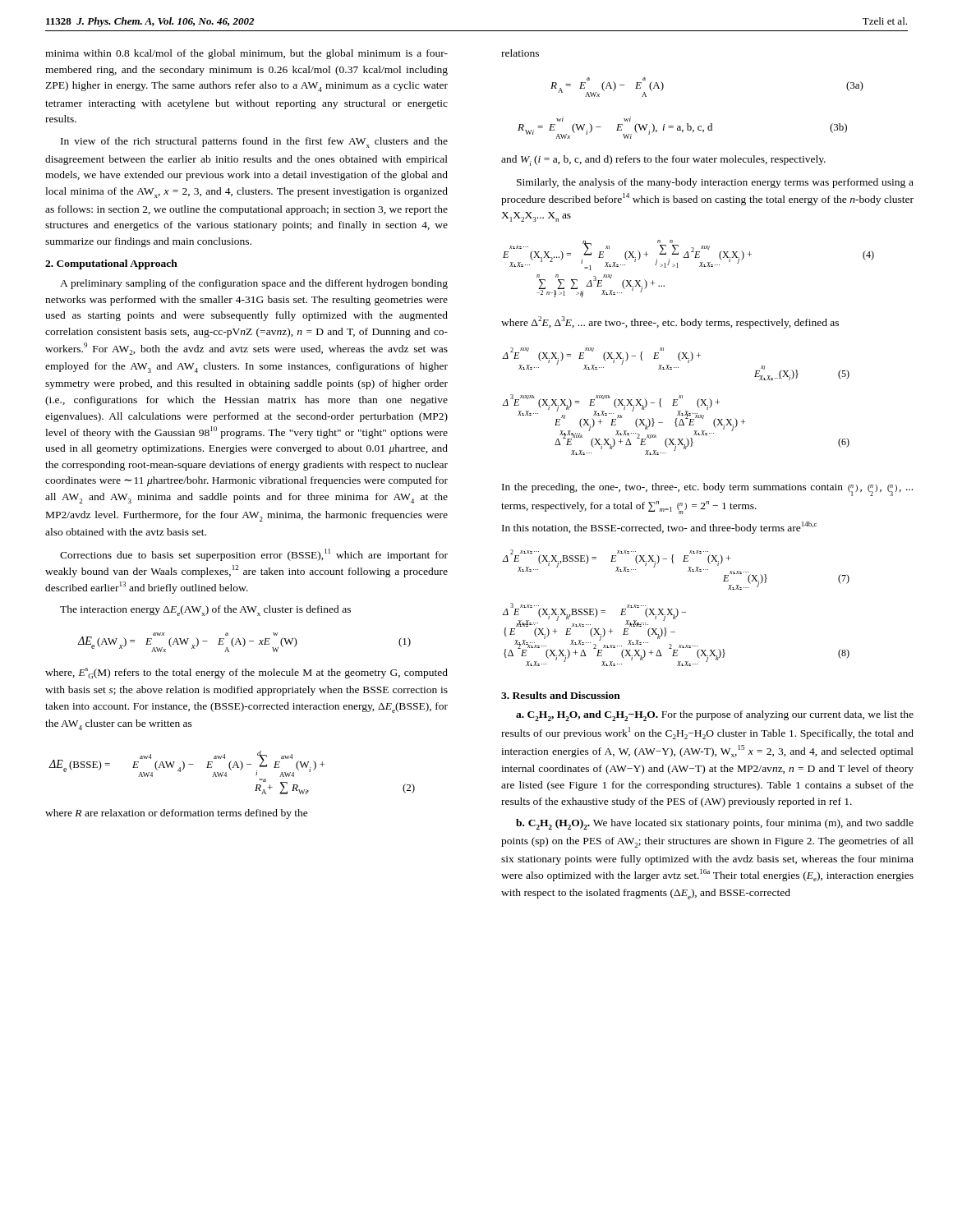Find the passage starting "where R are relaxation or deformation terms"
953x1232 pixels.
coord(177,813)
